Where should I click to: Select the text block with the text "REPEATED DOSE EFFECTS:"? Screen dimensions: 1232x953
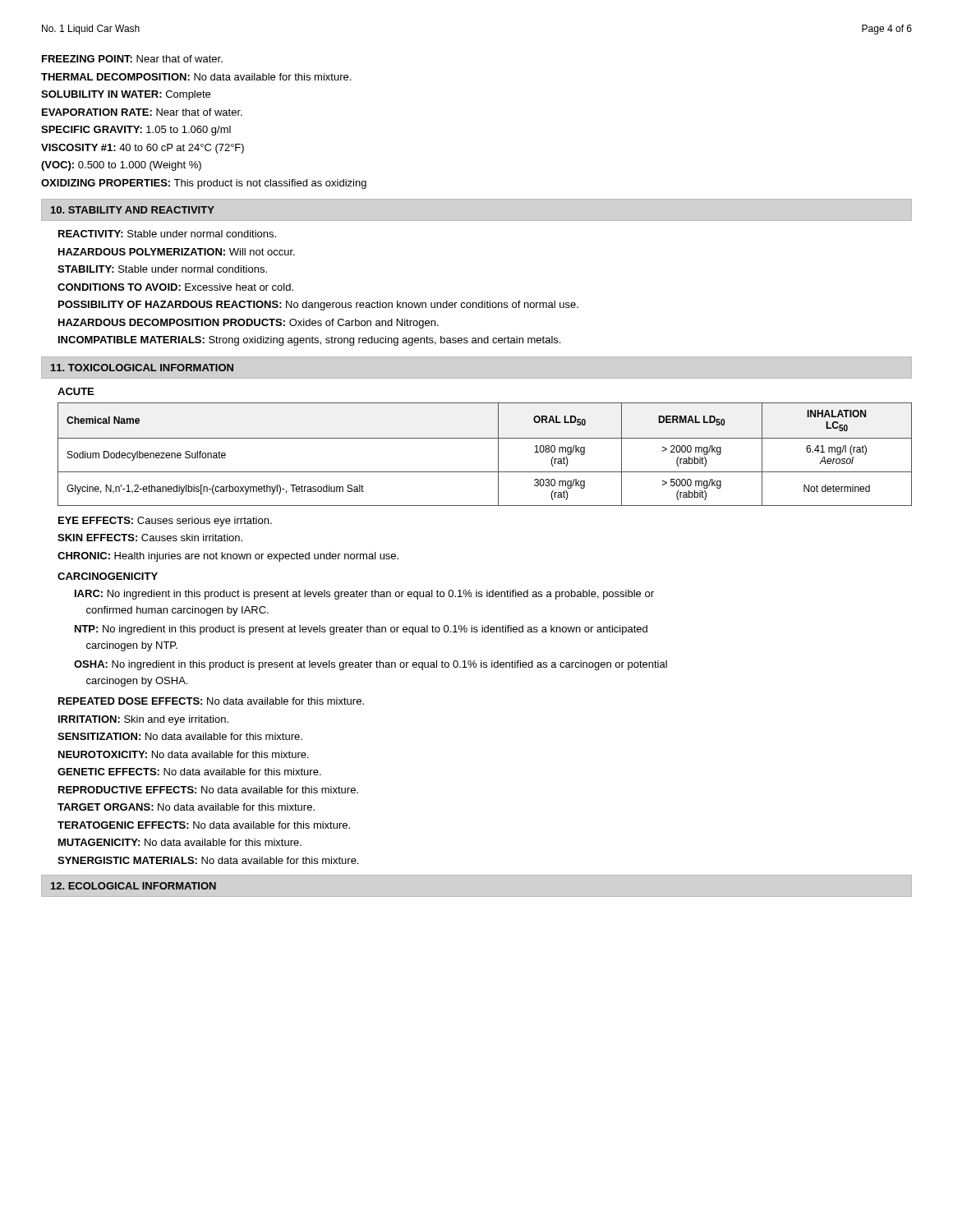211,701
